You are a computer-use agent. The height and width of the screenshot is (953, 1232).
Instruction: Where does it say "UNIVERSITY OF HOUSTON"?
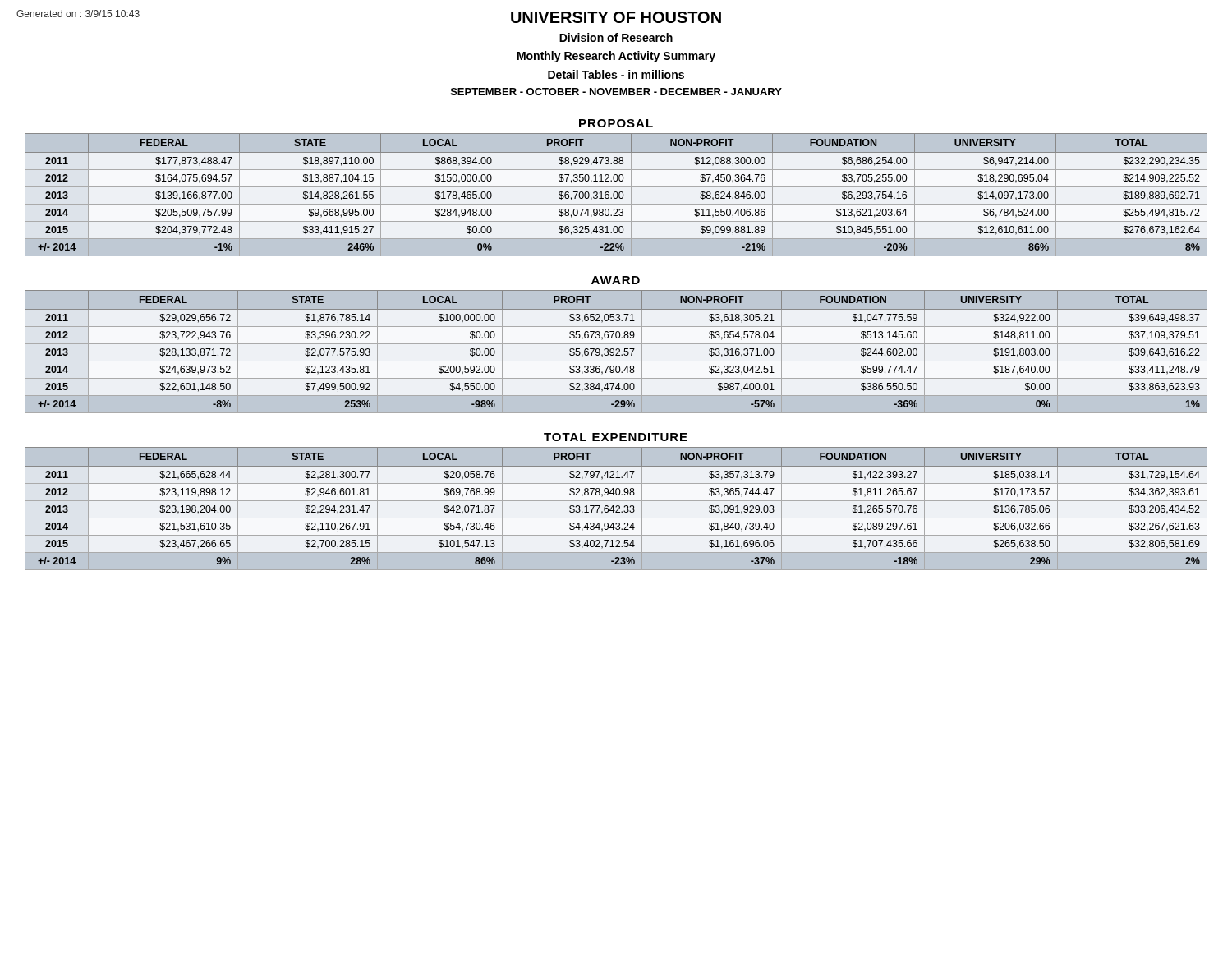(x=616, y=18)
